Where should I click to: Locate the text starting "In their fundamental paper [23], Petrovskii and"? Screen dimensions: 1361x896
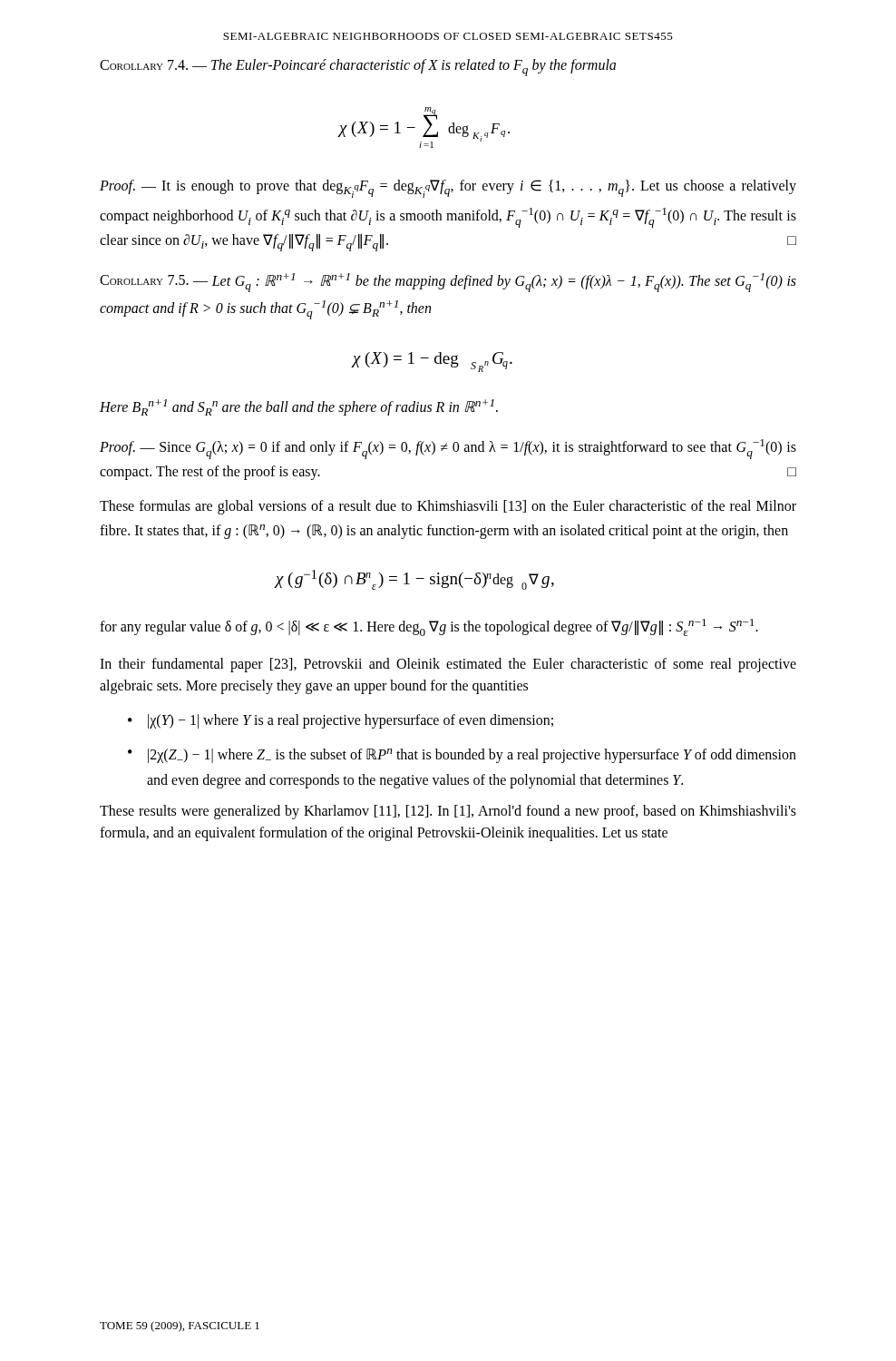448,675
